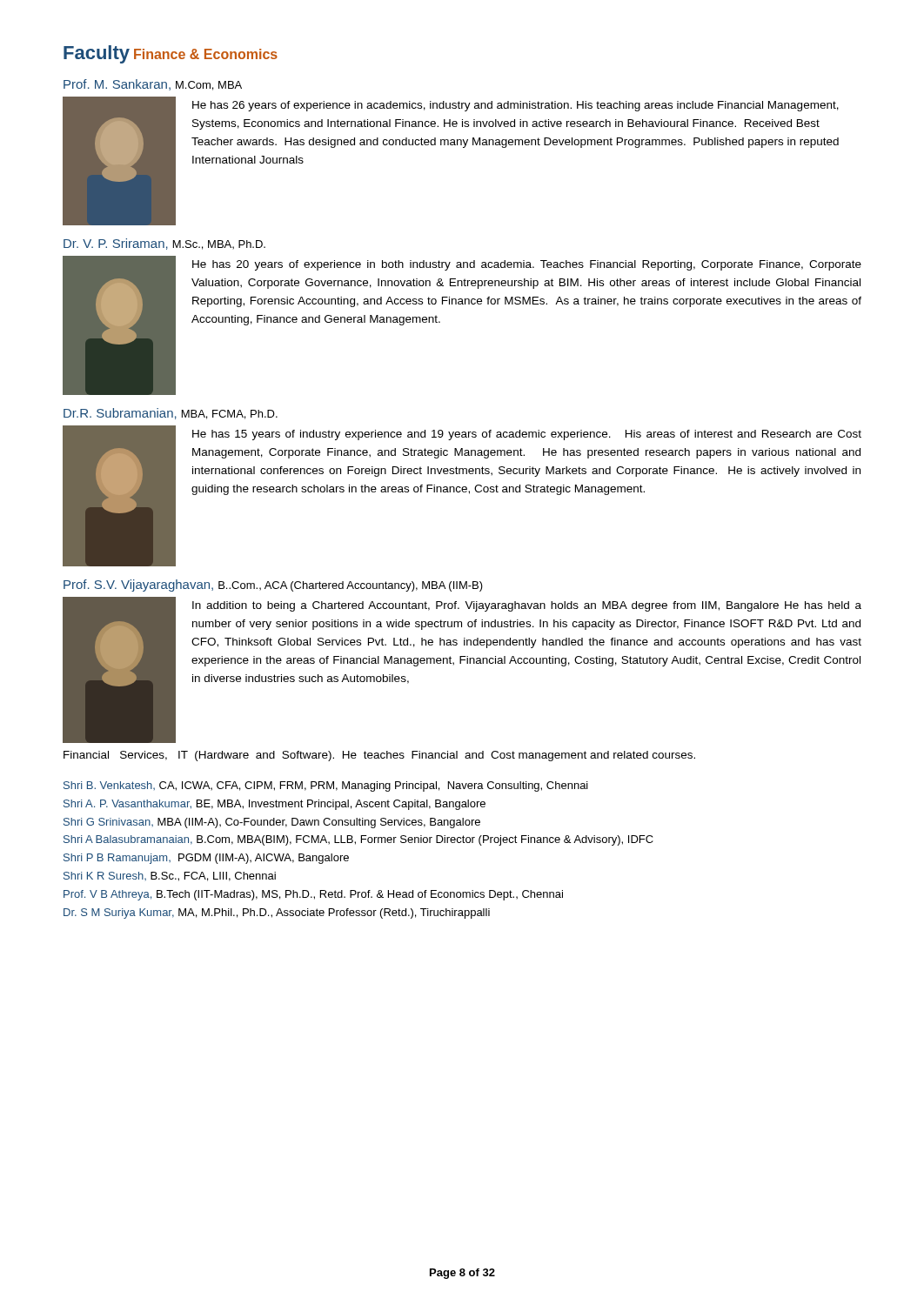Viewport: 924px width, 1305px height.
Task: Point to the region starting "Dr.R. Subramanian, MBA, FCMA, Ph.D."
Action: [170, 413]
